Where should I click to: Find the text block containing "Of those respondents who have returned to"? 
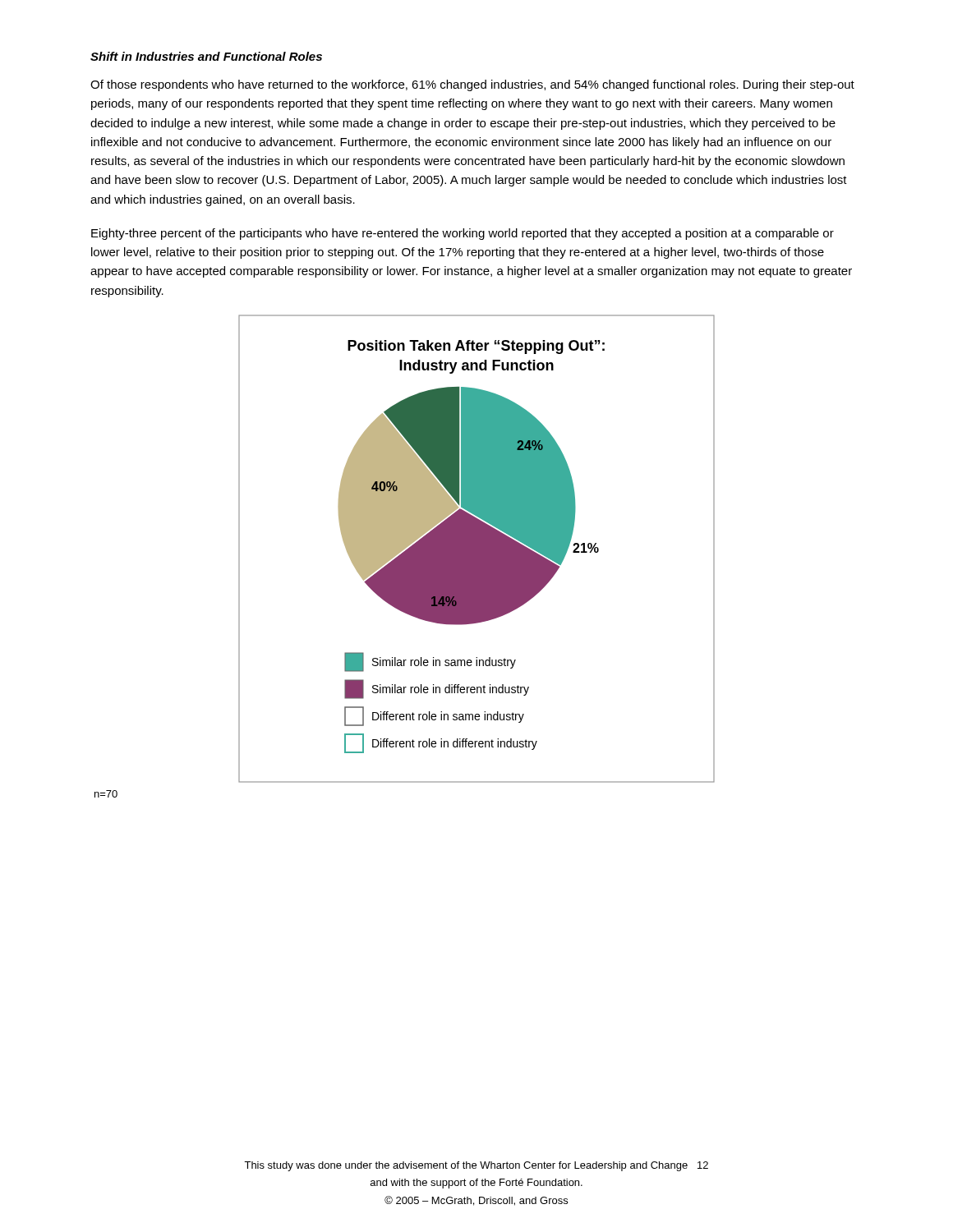(x=472, y=141)
